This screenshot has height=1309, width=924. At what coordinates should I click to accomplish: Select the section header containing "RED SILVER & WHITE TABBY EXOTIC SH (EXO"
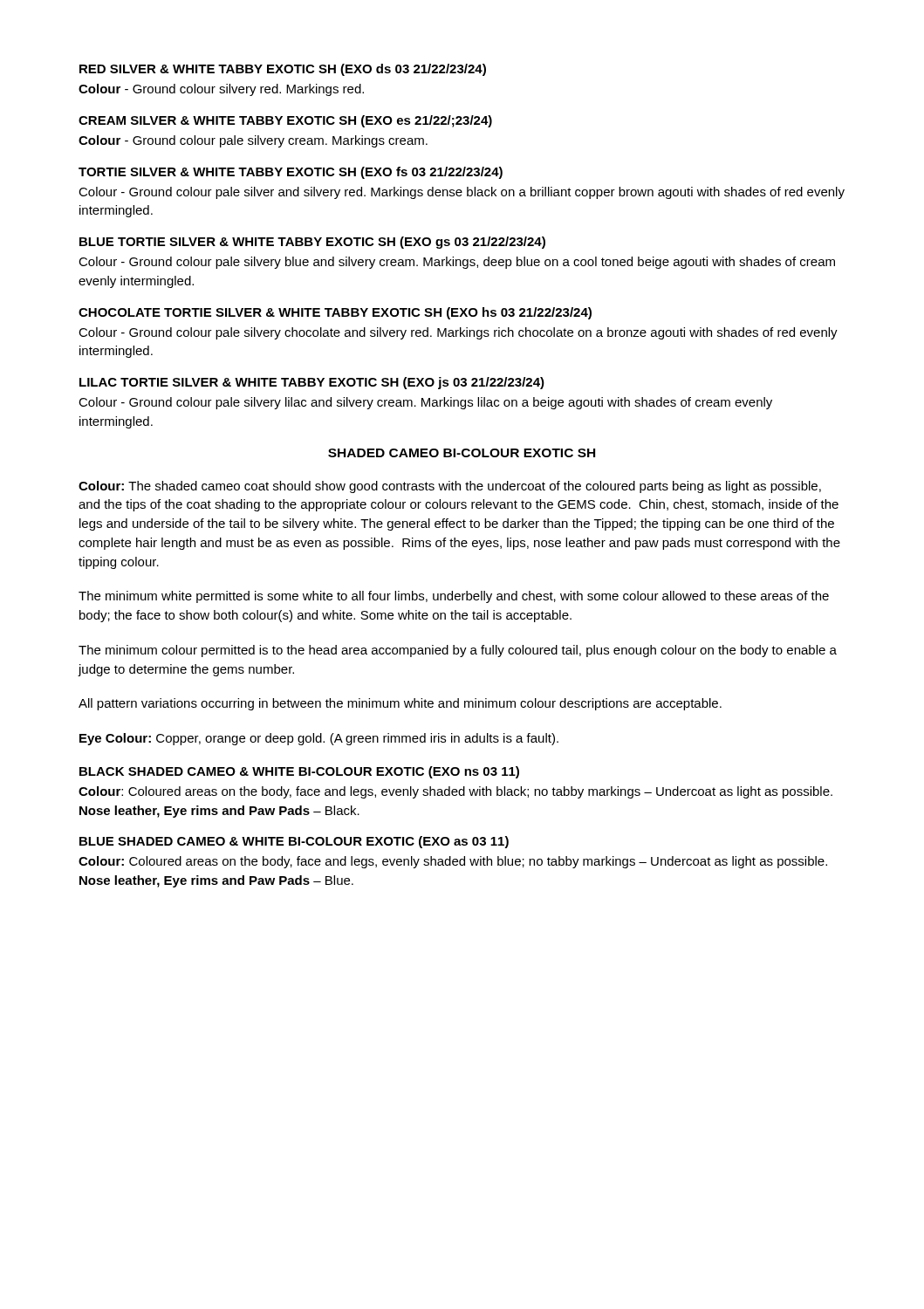click(x=462, y=69)
